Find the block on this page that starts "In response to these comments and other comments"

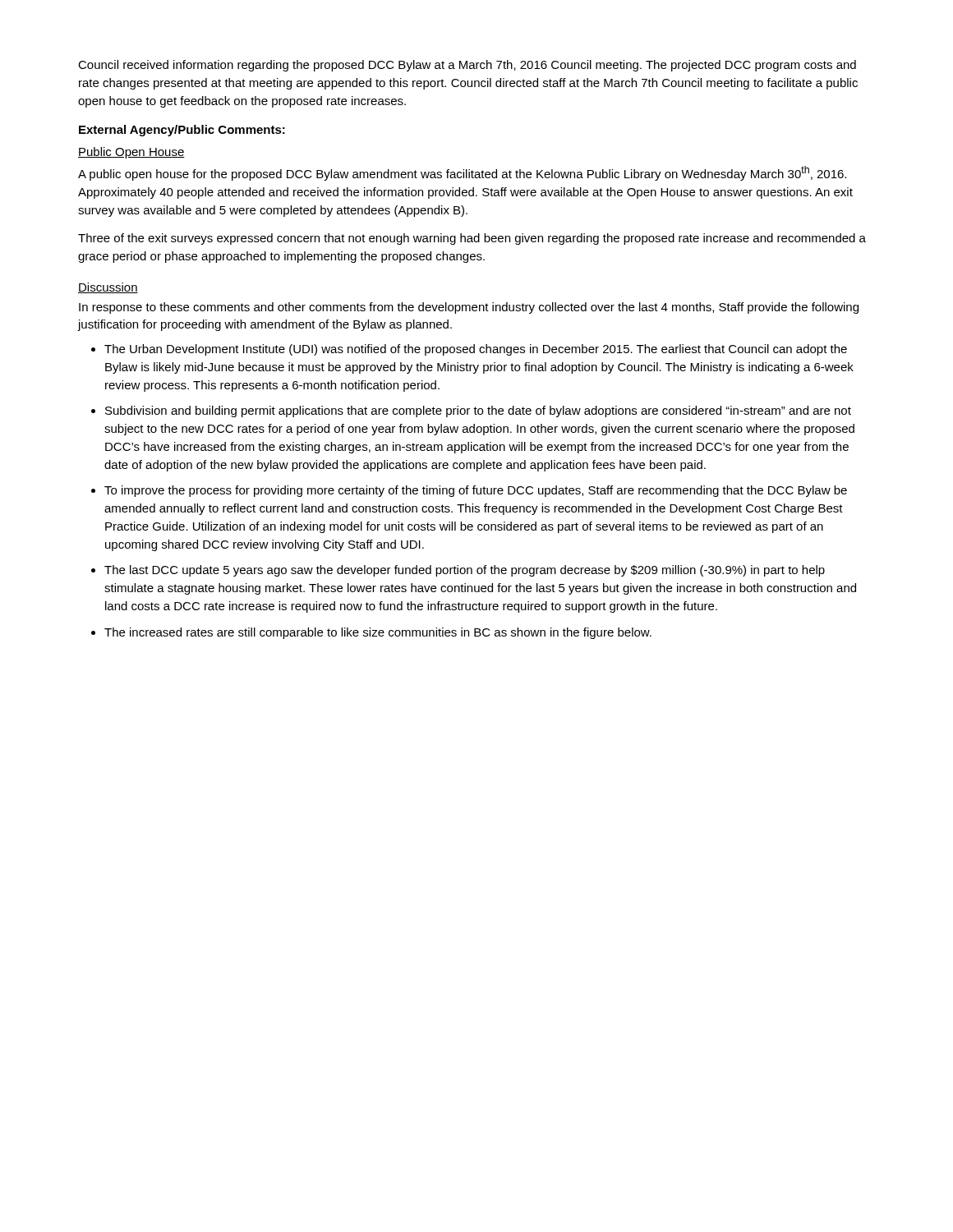pos(469,315)
